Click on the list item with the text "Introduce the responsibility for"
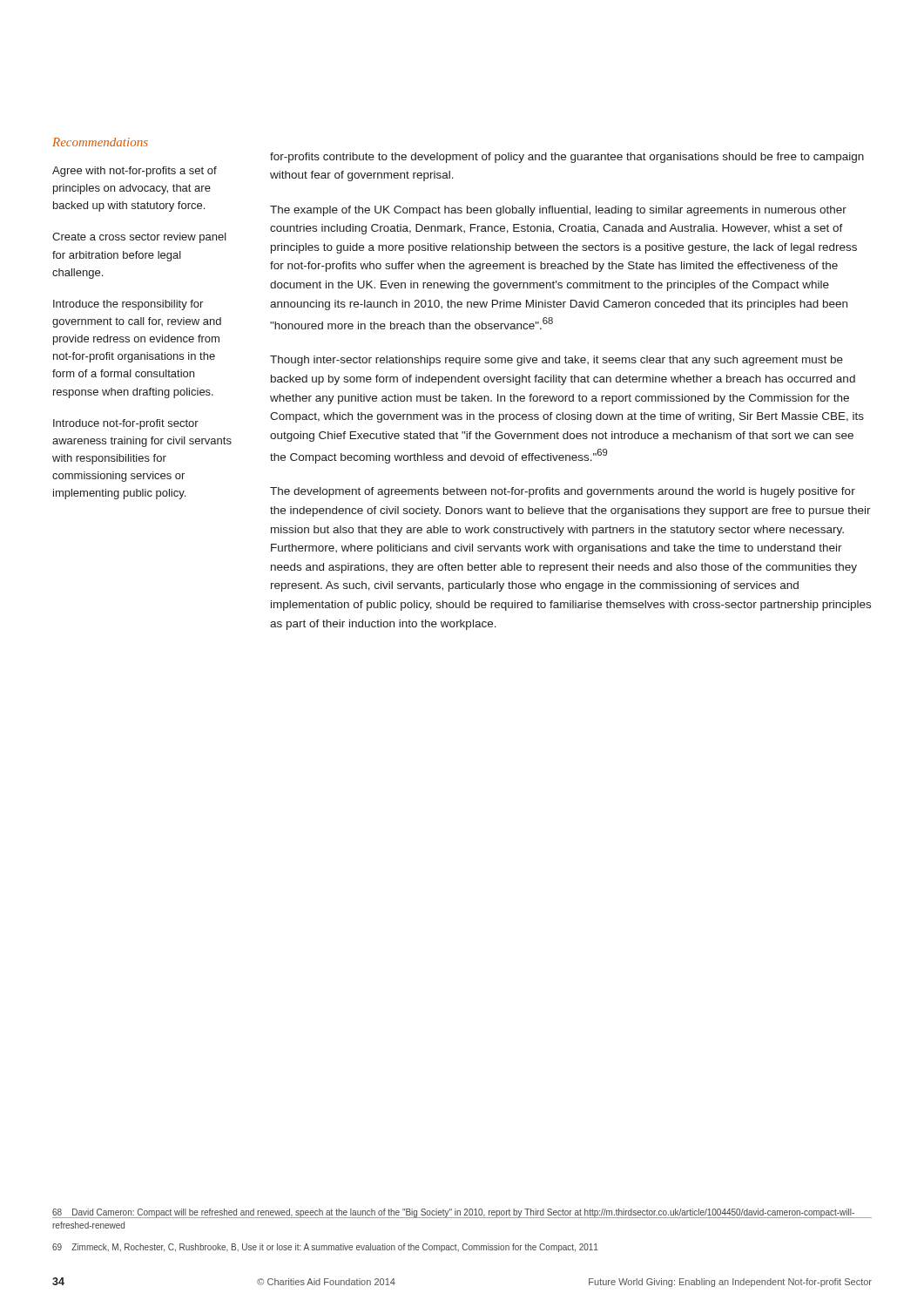This screenshot has width=924, height=1307. [144, 348]
